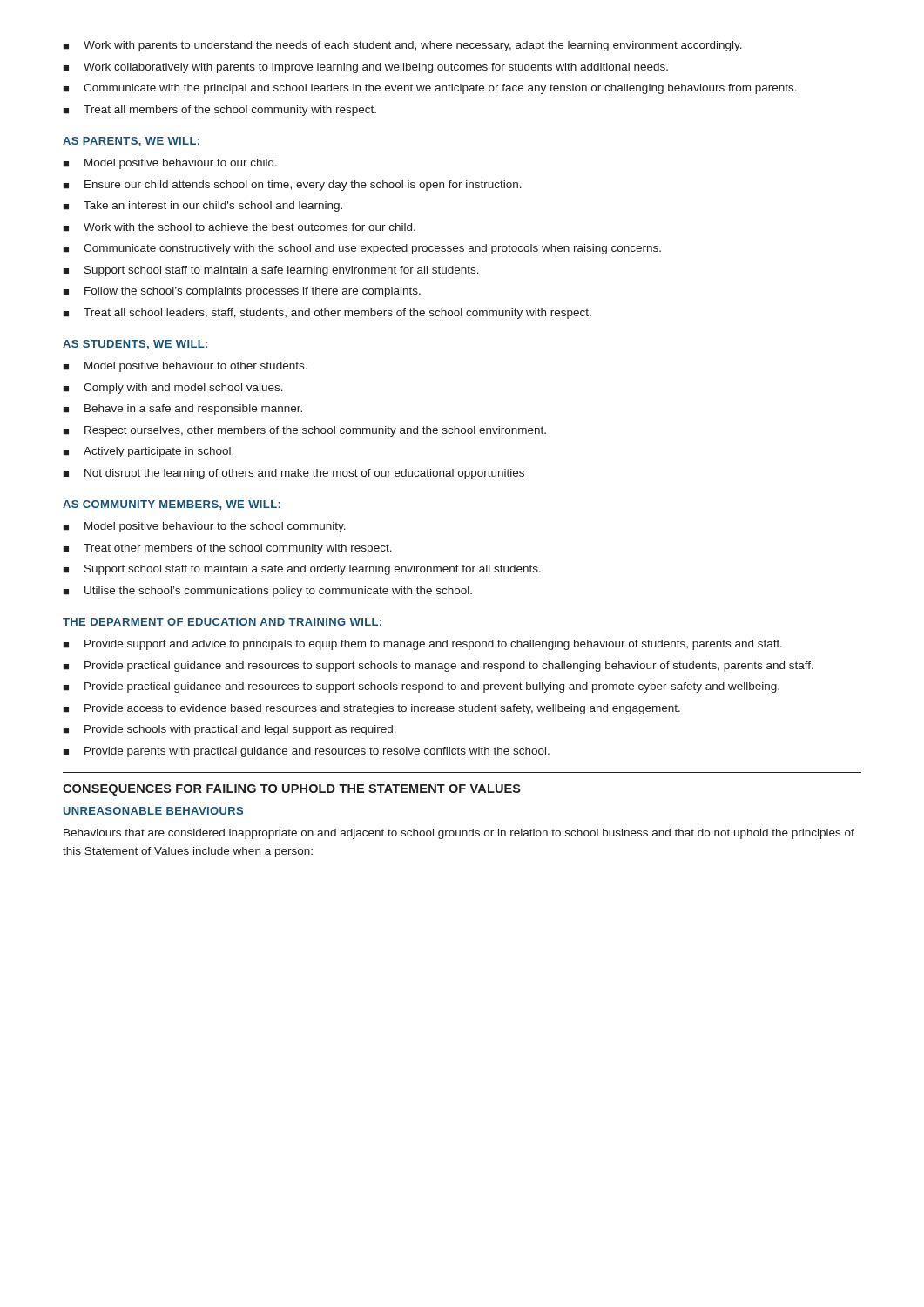Locate the section header that says "AS COMMUNITY MEMBERS, WE WILL:"
Image resolution: width=924 pixels, height=1307 pixels.
click(172, 504)
